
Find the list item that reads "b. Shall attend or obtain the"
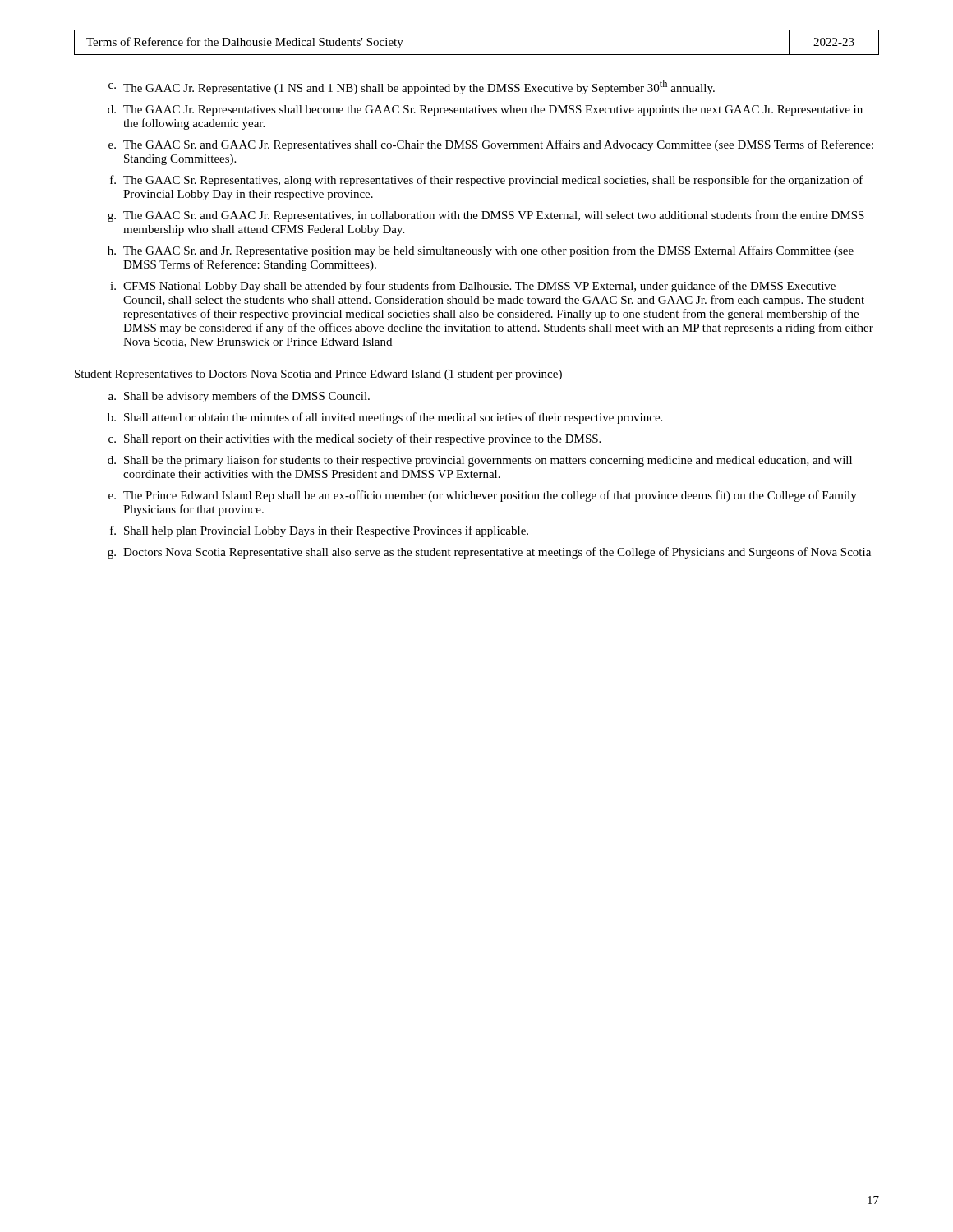476,418
